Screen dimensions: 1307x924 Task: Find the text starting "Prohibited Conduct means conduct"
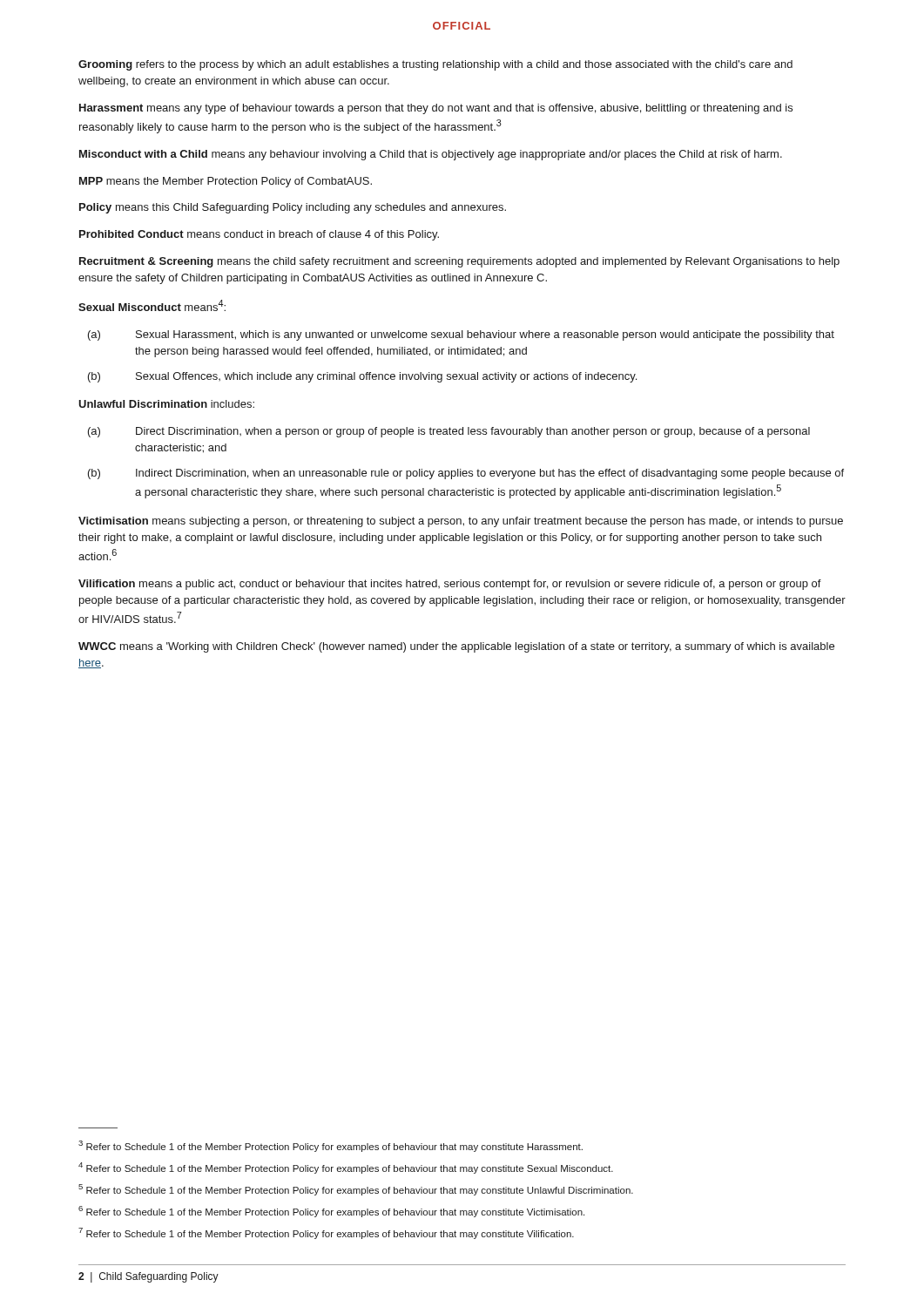(259, 234)
